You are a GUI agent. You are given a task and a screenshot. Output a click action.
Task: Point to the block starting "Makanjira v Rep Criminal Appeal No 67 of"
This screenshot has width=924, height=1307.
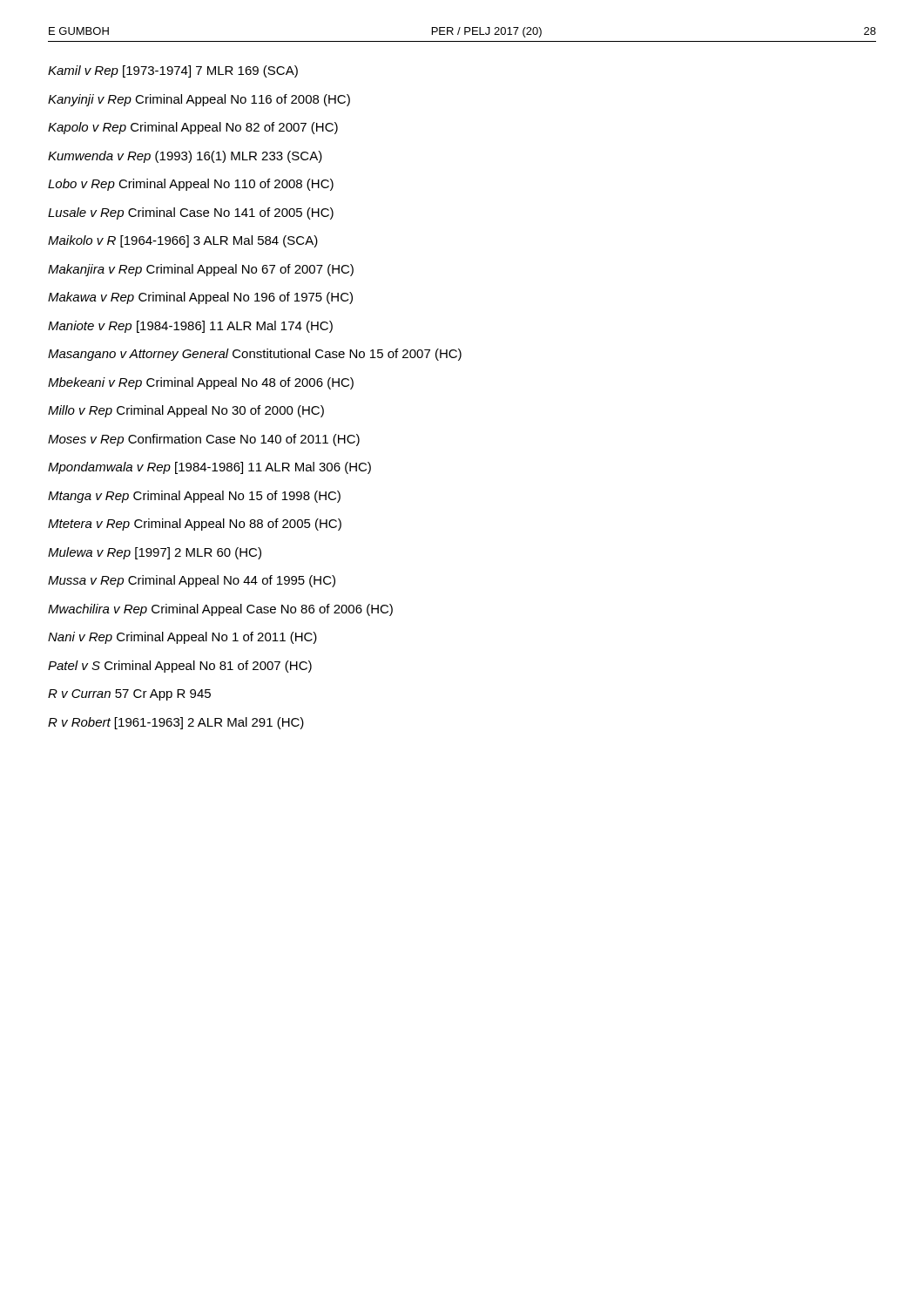click(201, 268)
